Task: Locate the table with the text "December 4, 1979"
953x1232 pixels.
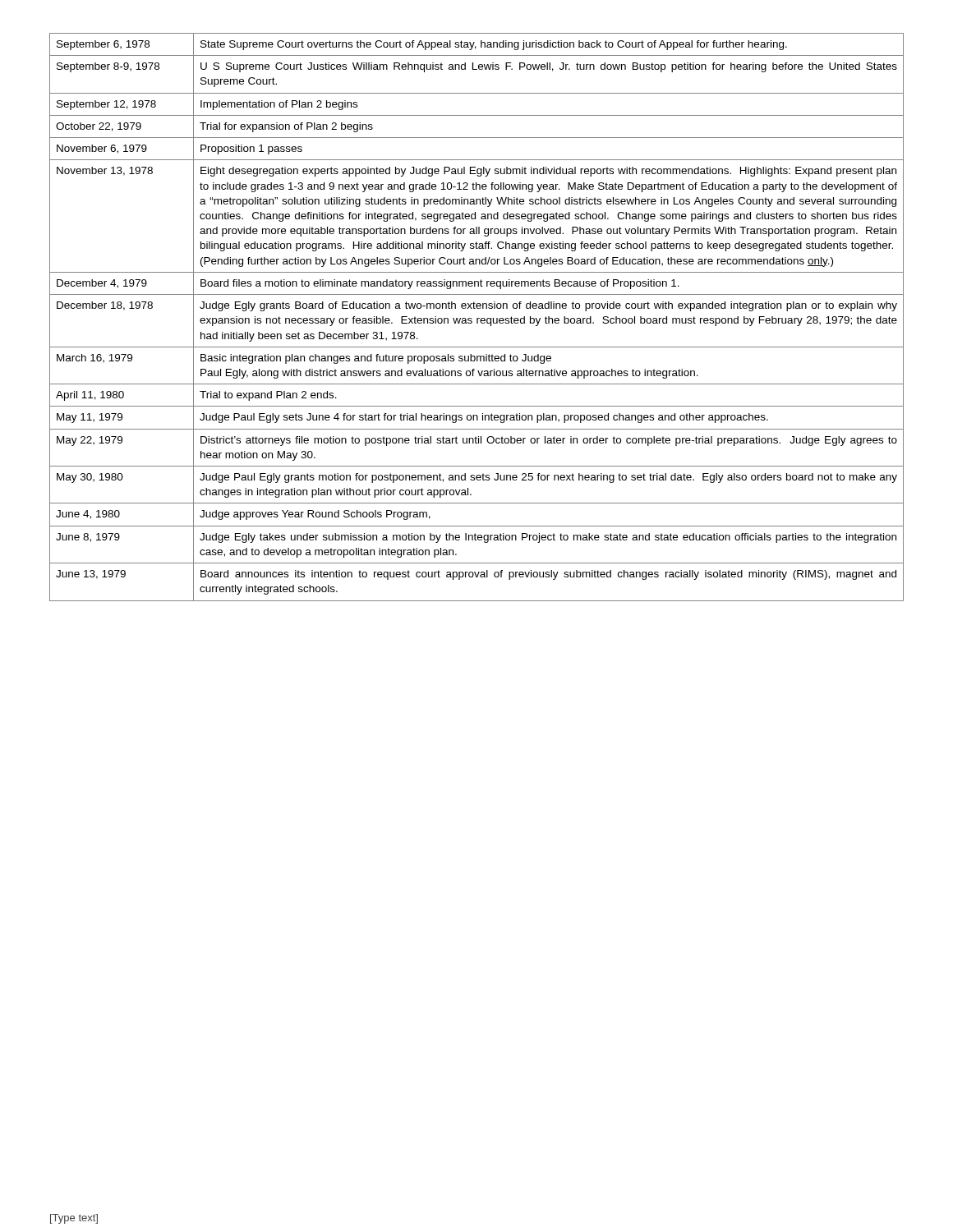Action: (476, 317)
